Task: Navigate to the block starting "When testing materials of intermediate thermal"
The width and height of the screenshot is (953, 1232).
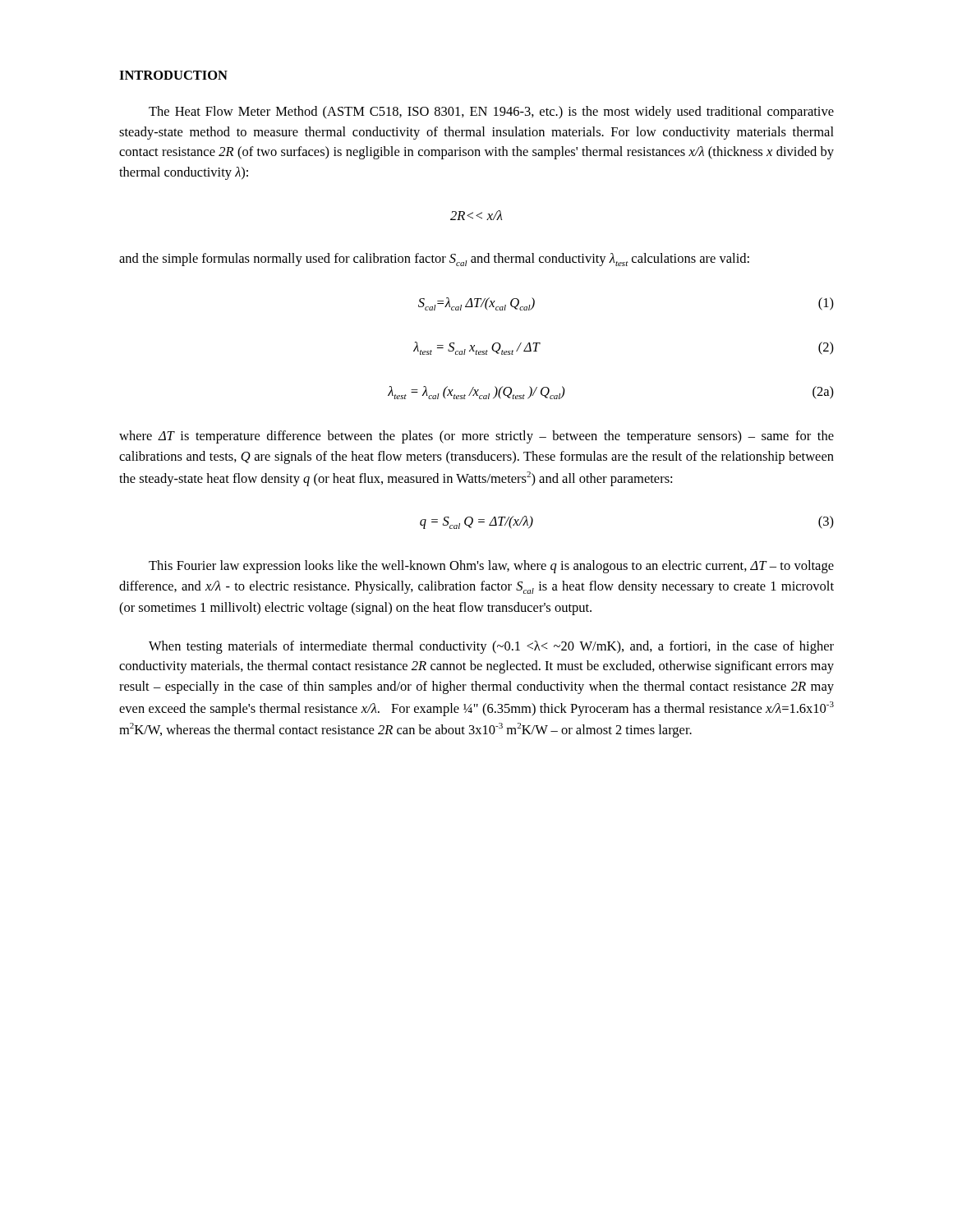Action: point(476,688)
